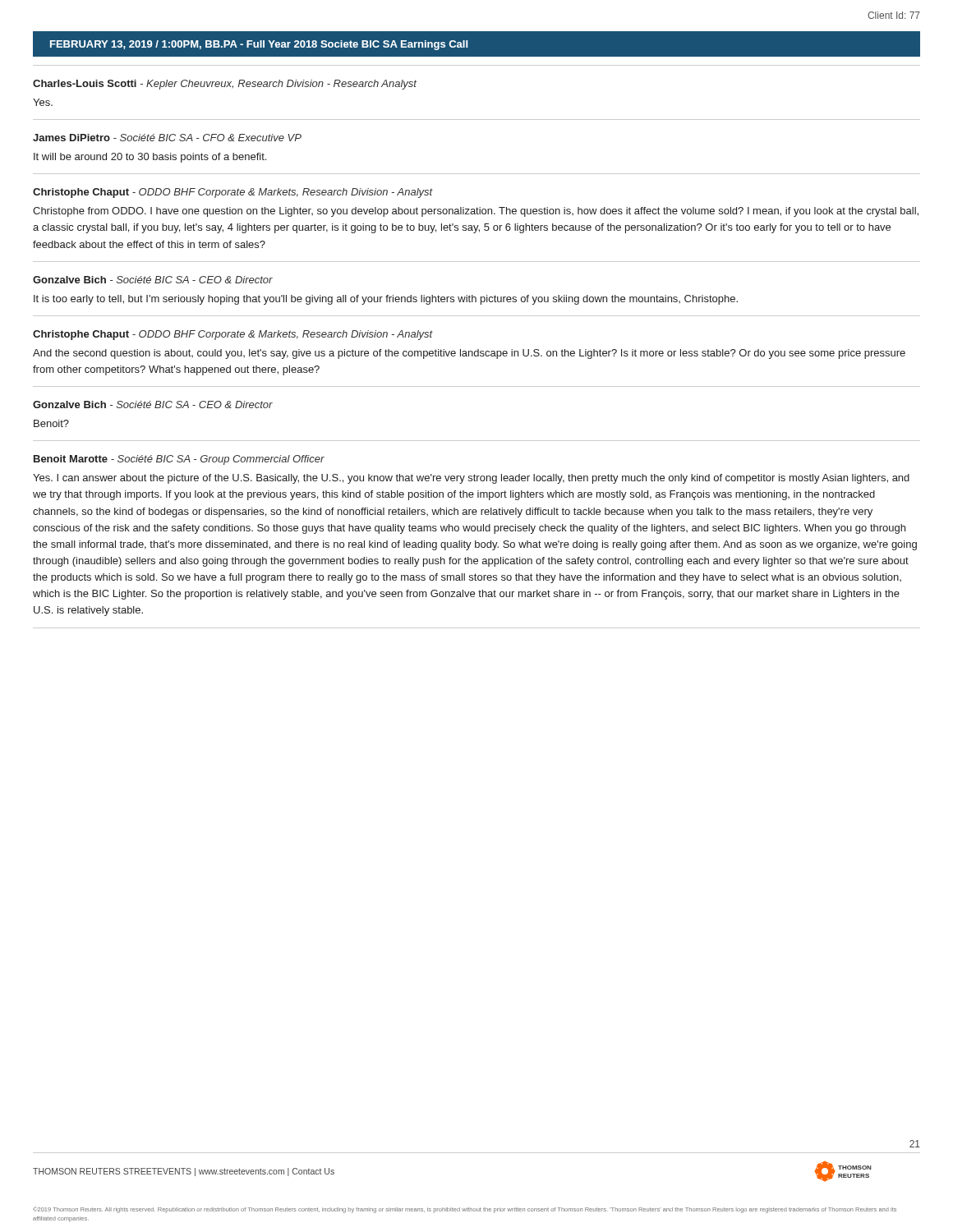Select the block starting "Benoit Marotte - Société BIC SA -"
The image size is (953, 1232).
pos(476,536)
